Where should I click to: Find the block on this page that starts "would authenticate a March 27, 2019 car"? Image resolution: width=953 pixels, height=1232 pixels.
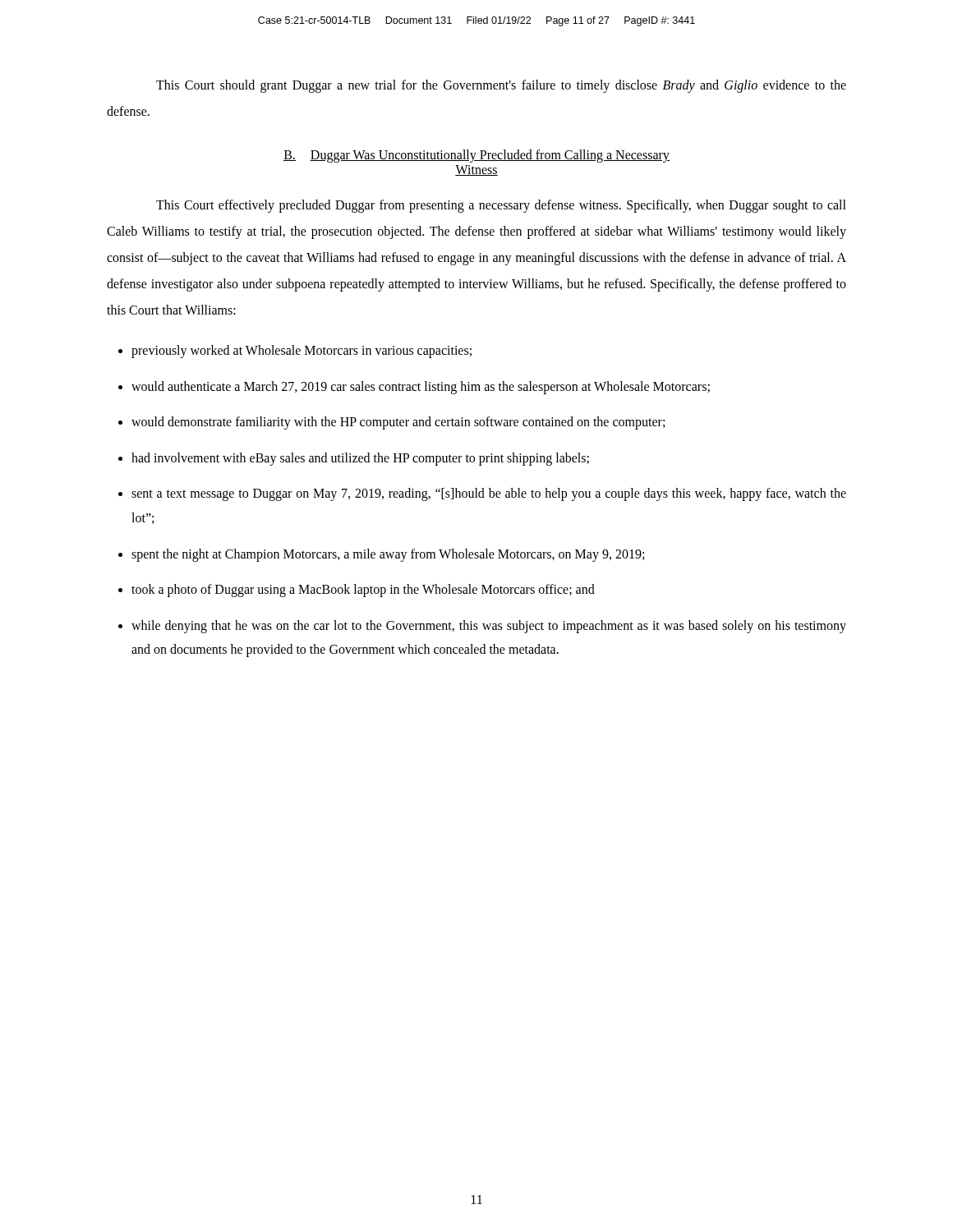pyautogui.click(x=421, y=386)
